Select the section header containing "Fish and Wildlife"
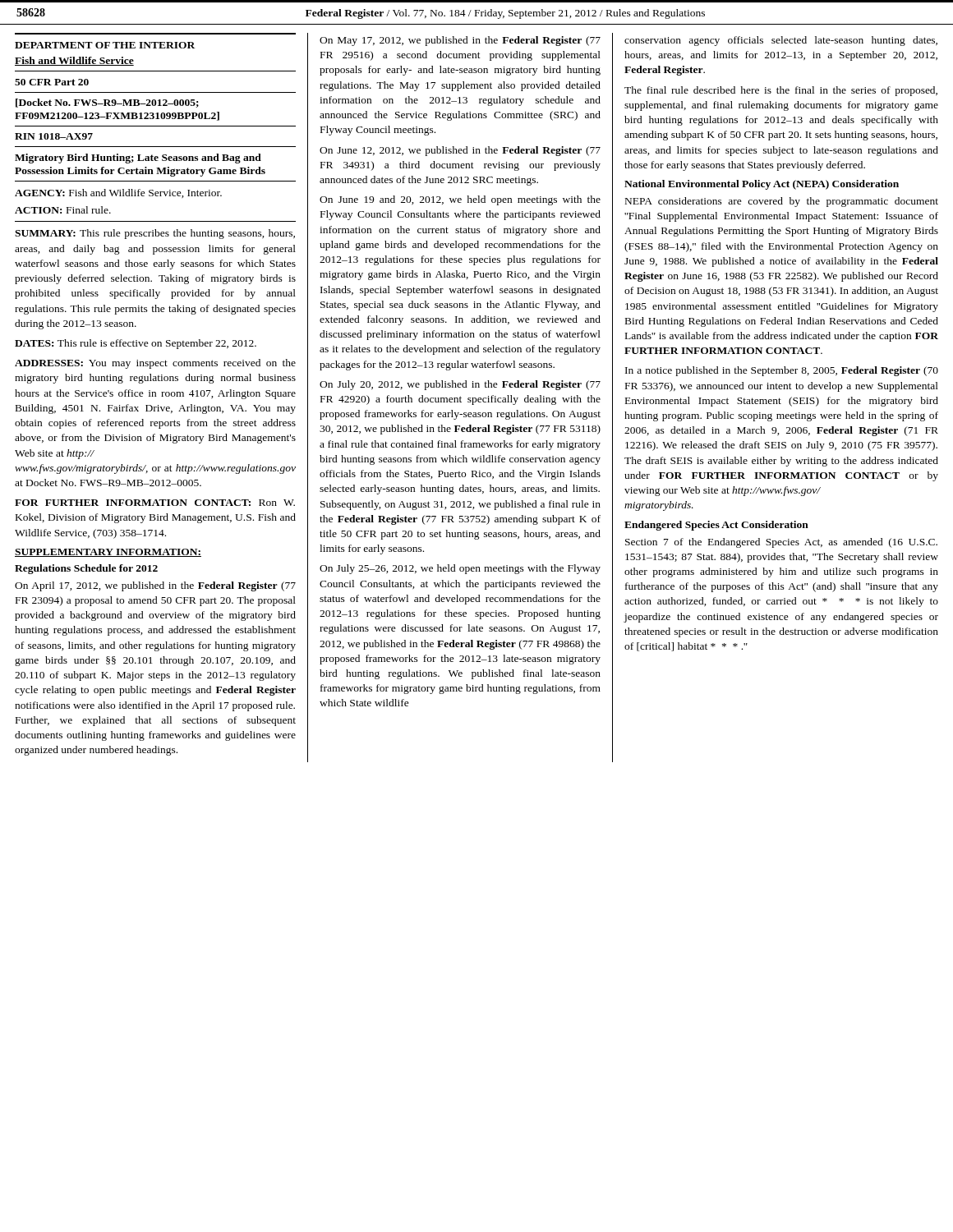Viewport: 953px width, 1232px height. point(74,60)
